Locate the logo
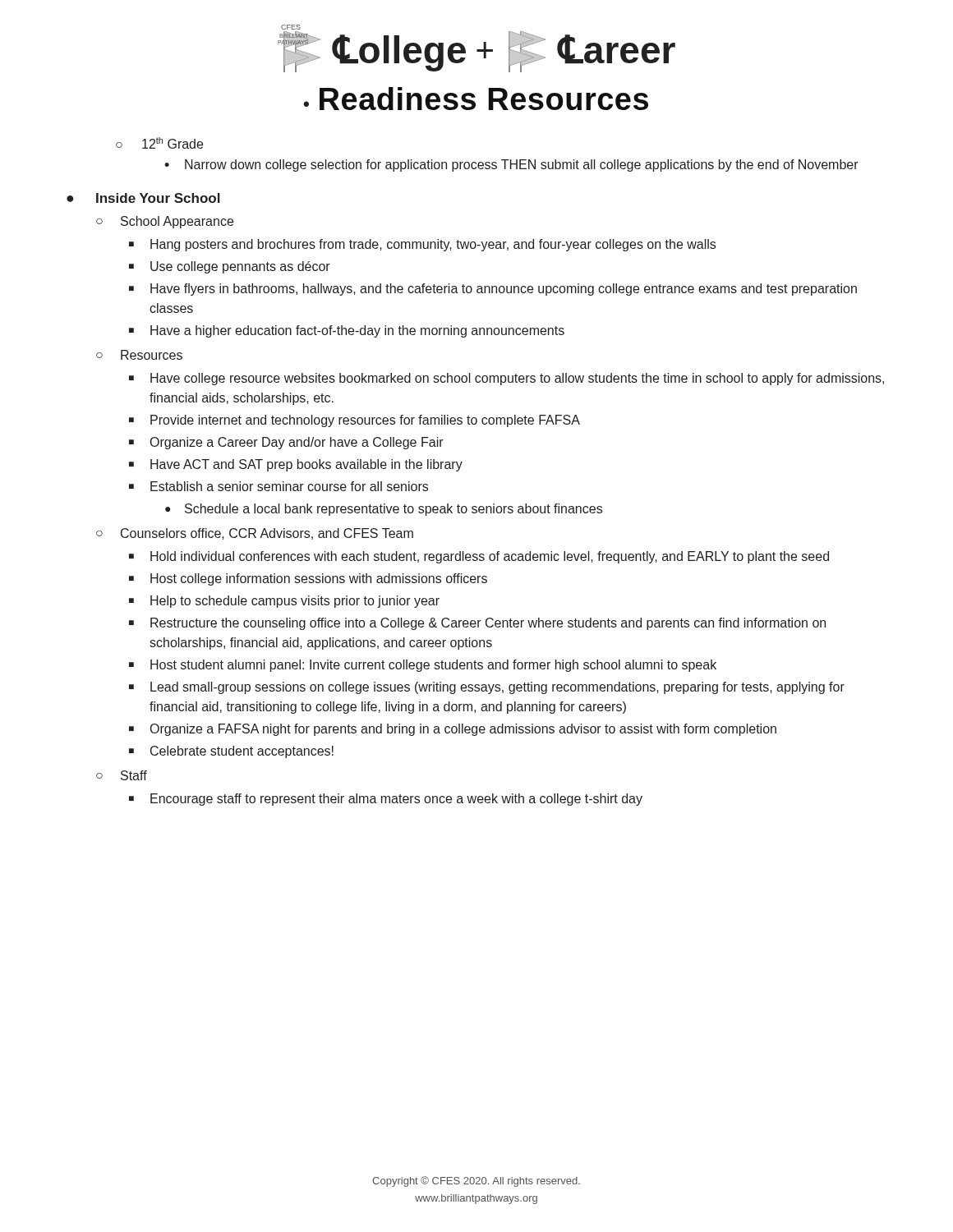The height and width of the screenshot is (1232, 953). (x=476, y=41)
